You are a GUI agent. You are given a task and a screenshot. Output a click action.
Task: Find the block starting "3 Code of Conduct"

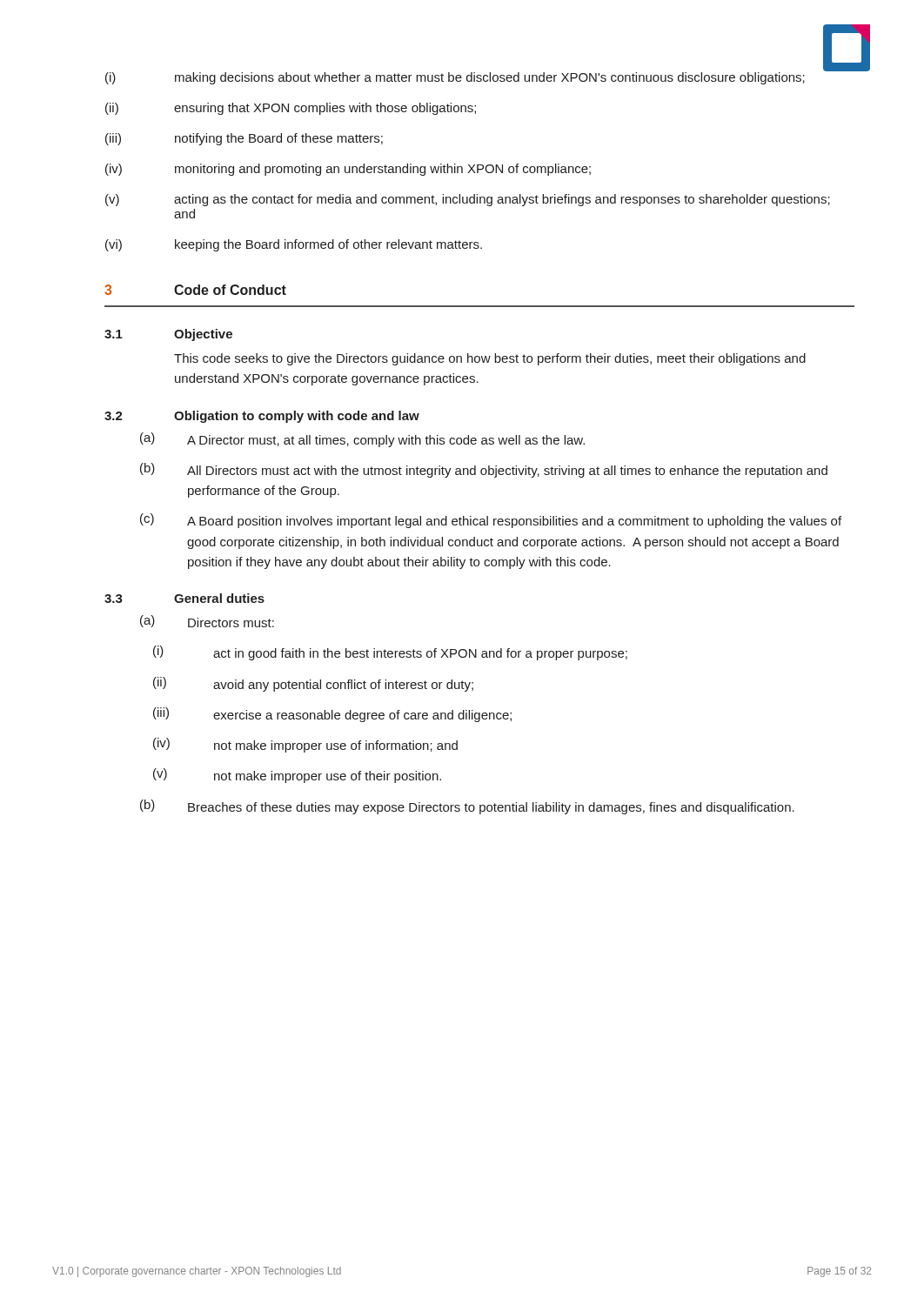(x=195, y=291)
